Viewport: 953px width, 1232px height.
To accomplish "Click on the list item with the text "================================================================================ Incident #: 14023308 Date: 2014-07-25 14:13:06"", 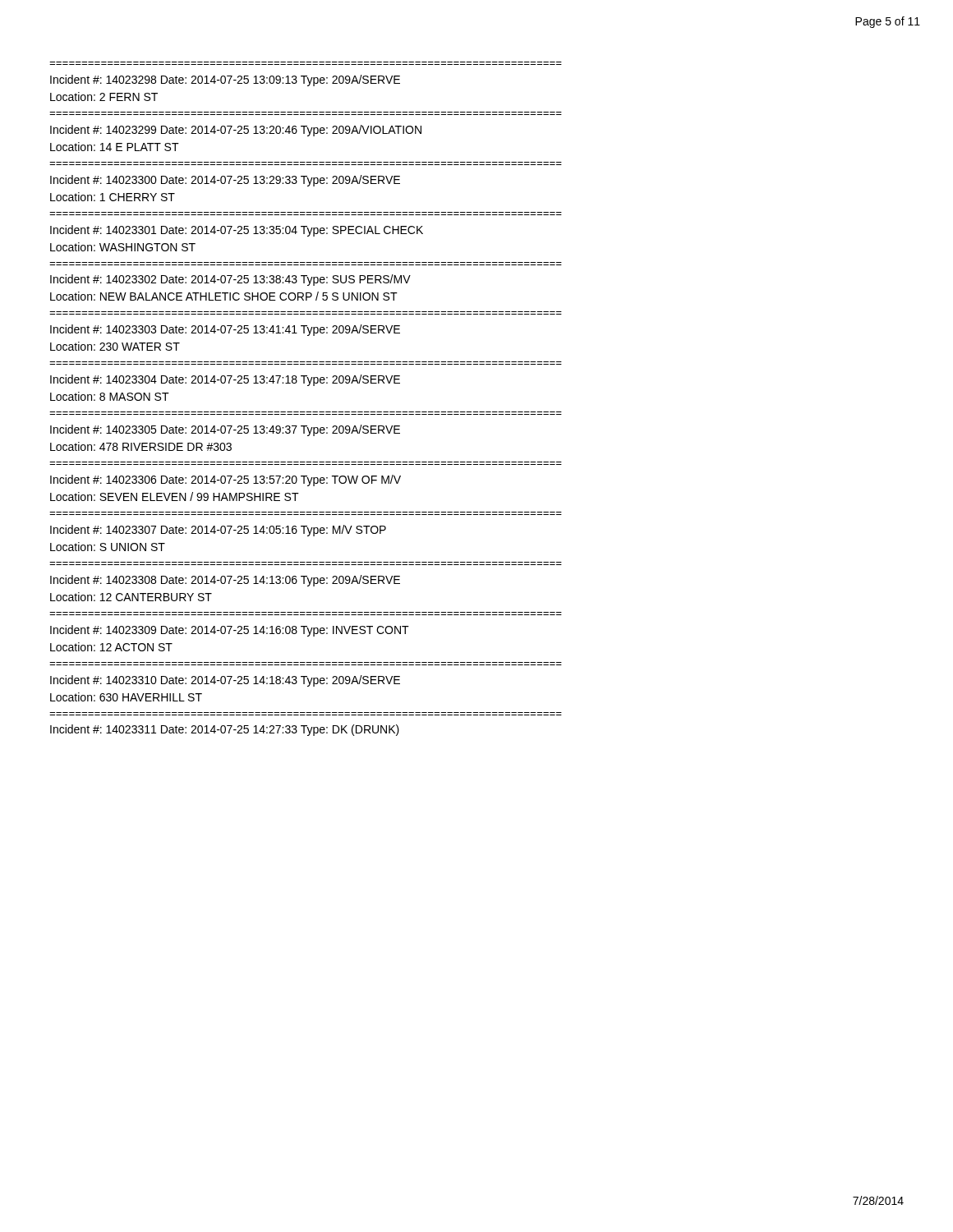I will [x=225, y=581].
